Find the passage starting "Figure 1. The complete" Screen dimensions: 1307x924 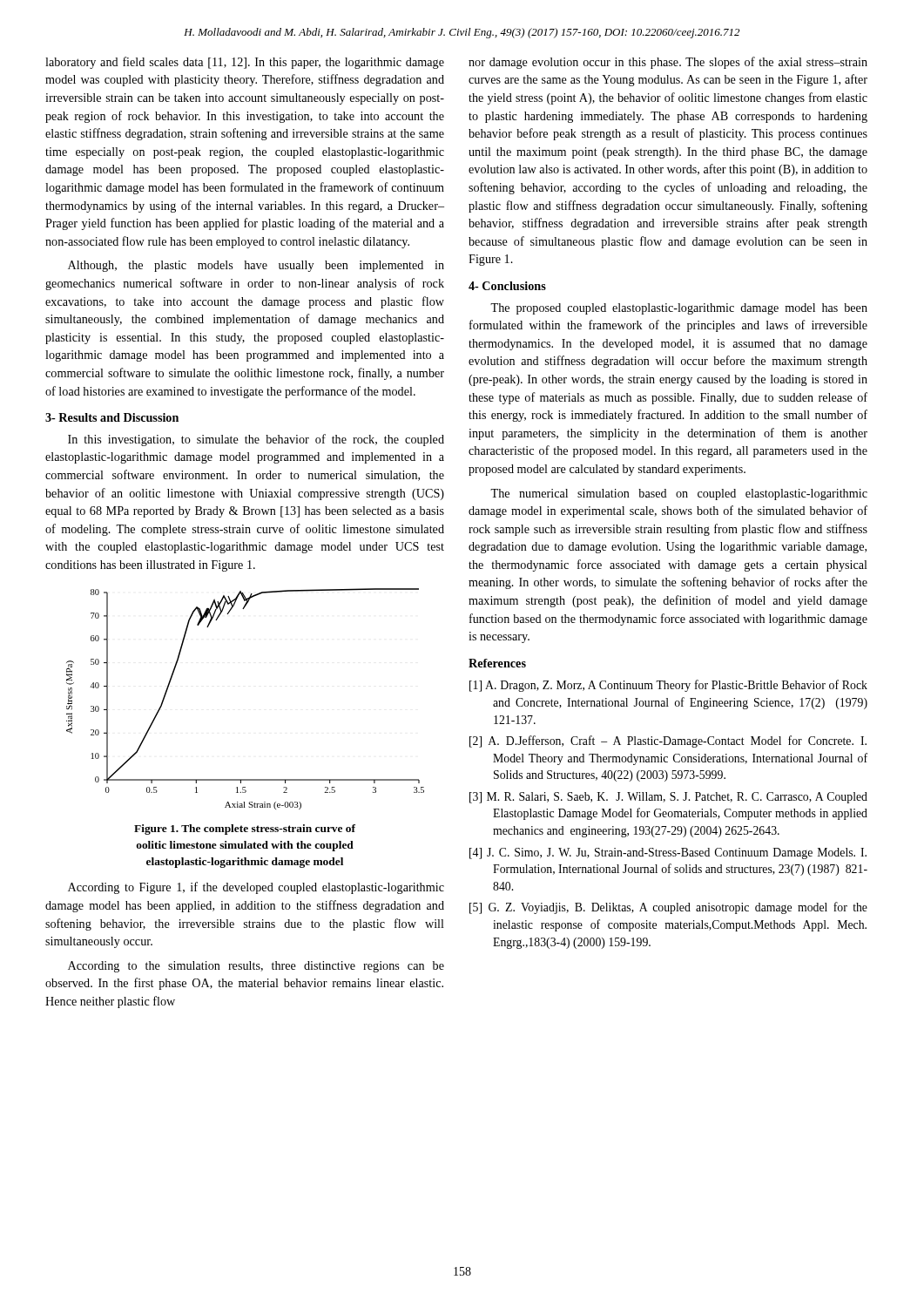tap(245, 845)
